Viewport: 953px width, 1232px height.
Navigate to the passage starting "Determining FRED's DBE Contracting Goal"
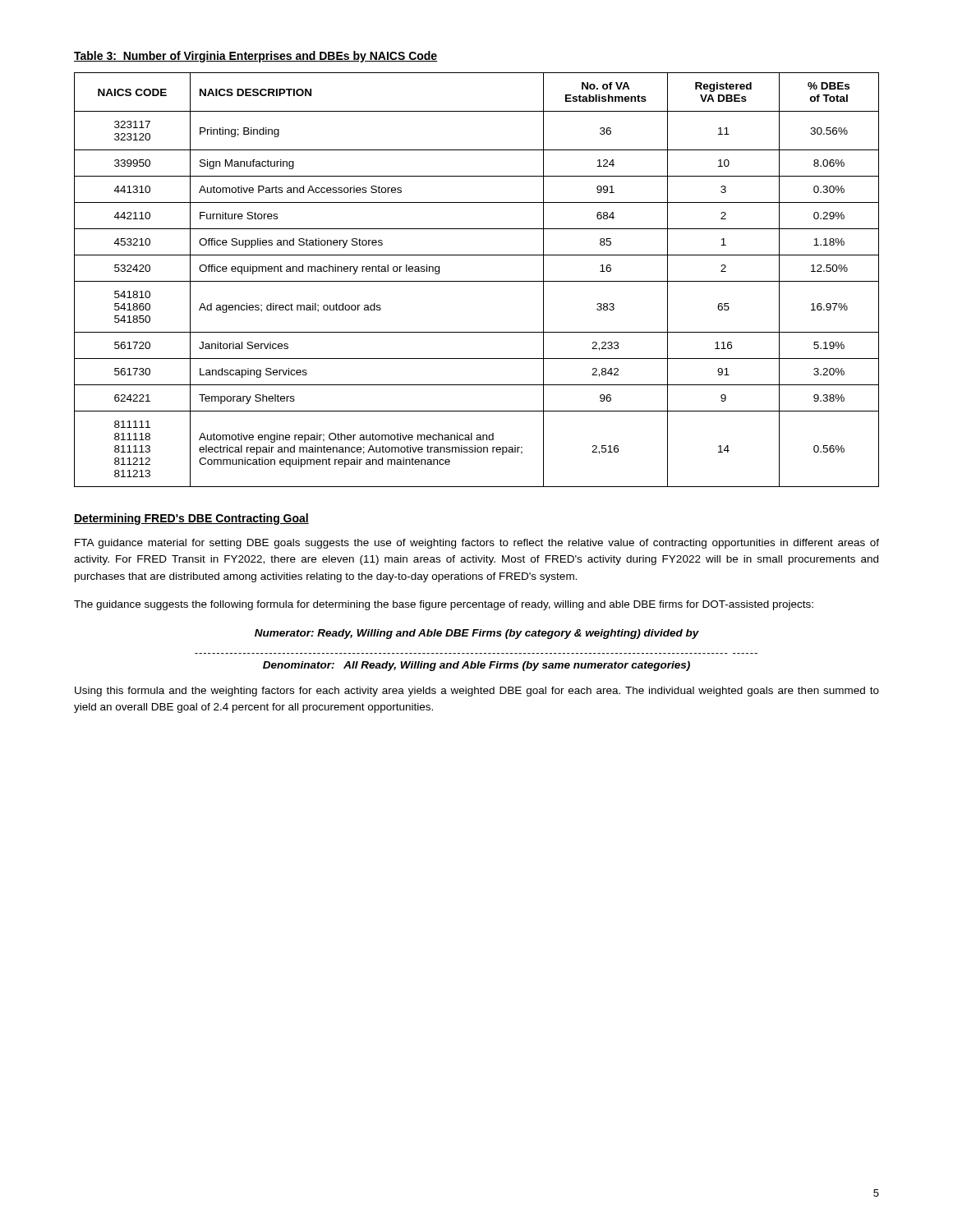(191, 518)
